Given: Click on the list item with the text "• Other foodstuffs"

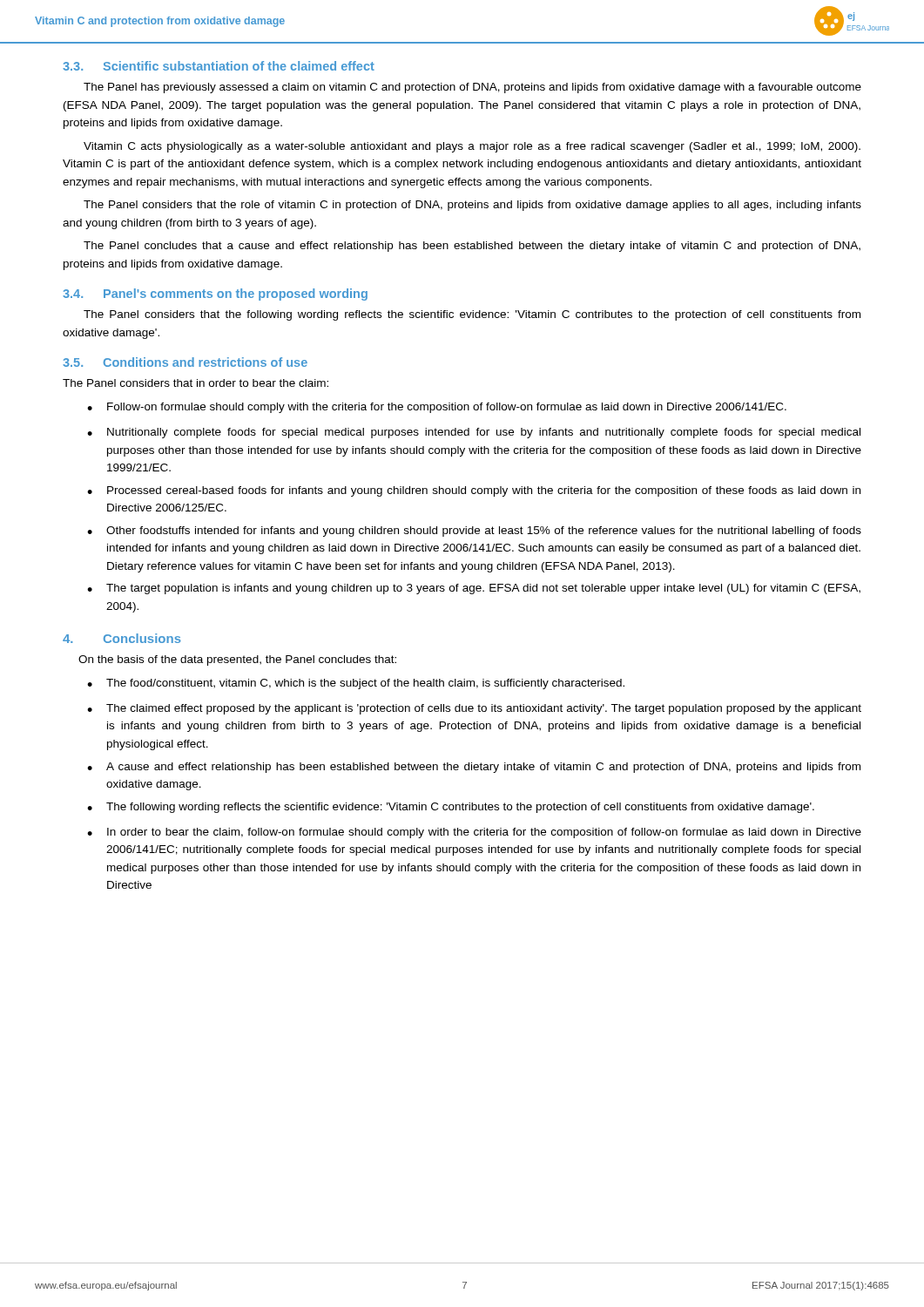Looking at the screenshot, I should point(472,548).
